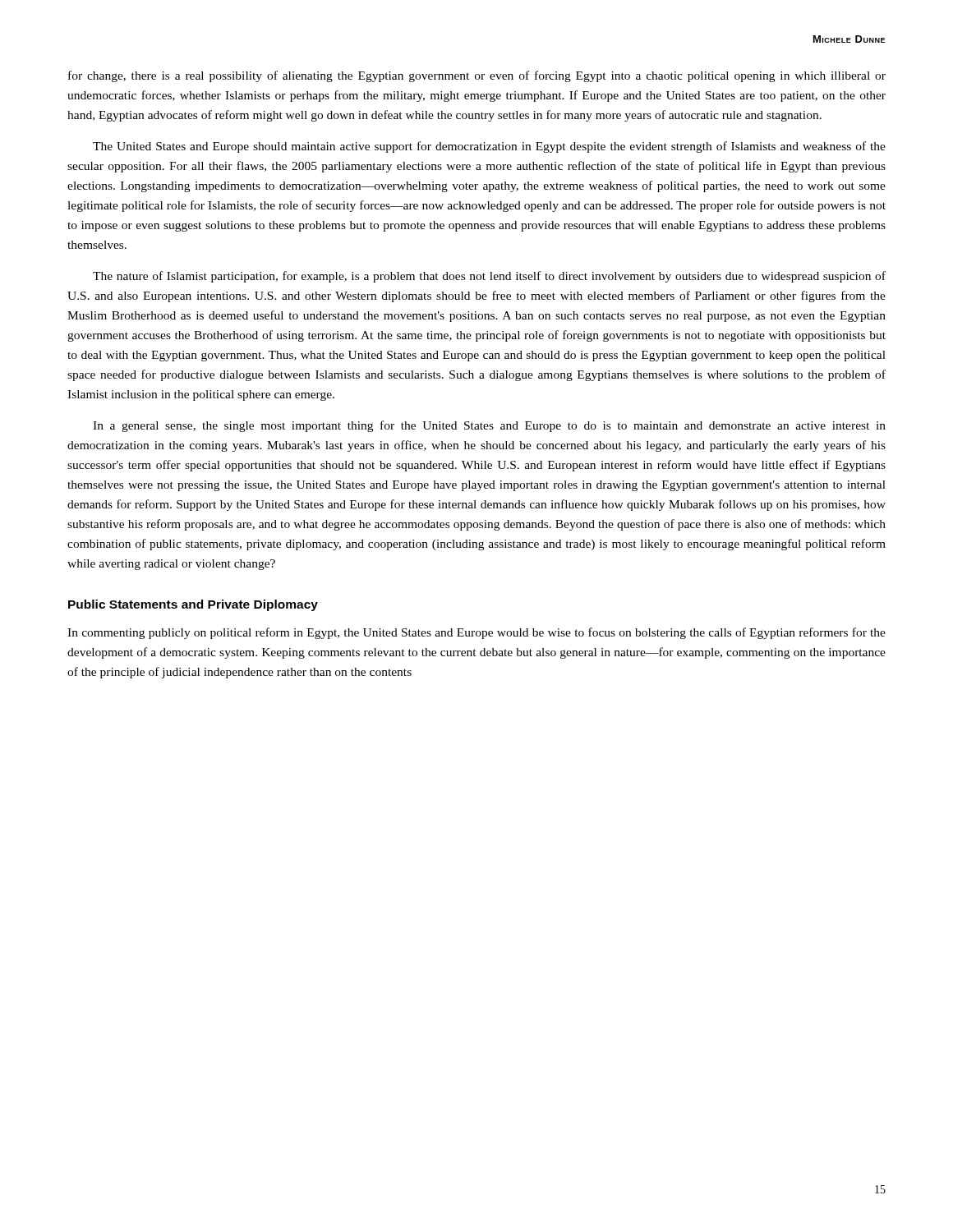This screenshot has width=953, height=1232.
Task: Point to the block beginning "The nature of"
Action: coord(476,335)
